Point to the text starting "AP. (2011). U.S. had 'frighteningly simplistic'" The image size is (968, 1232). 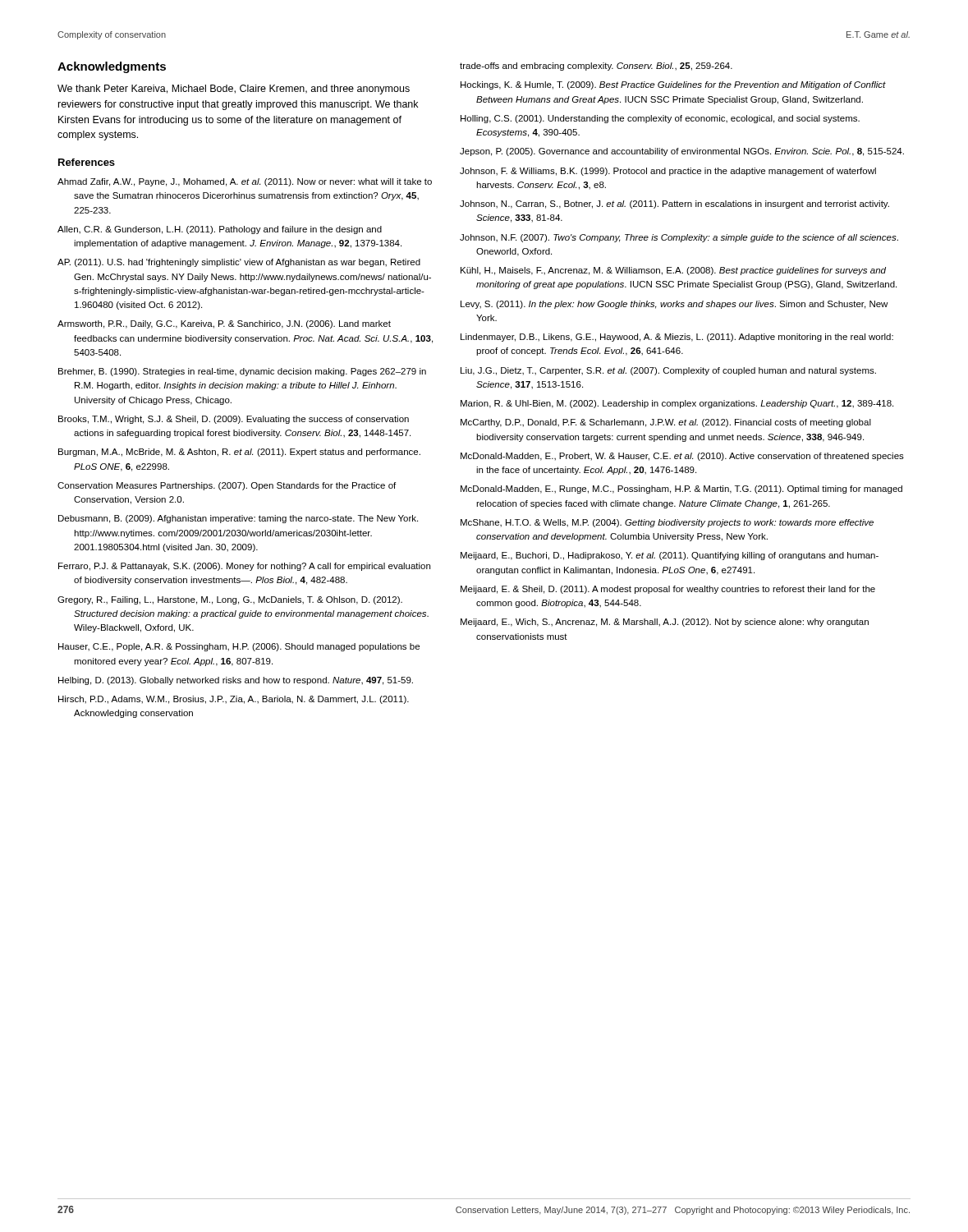click(245, 283)
